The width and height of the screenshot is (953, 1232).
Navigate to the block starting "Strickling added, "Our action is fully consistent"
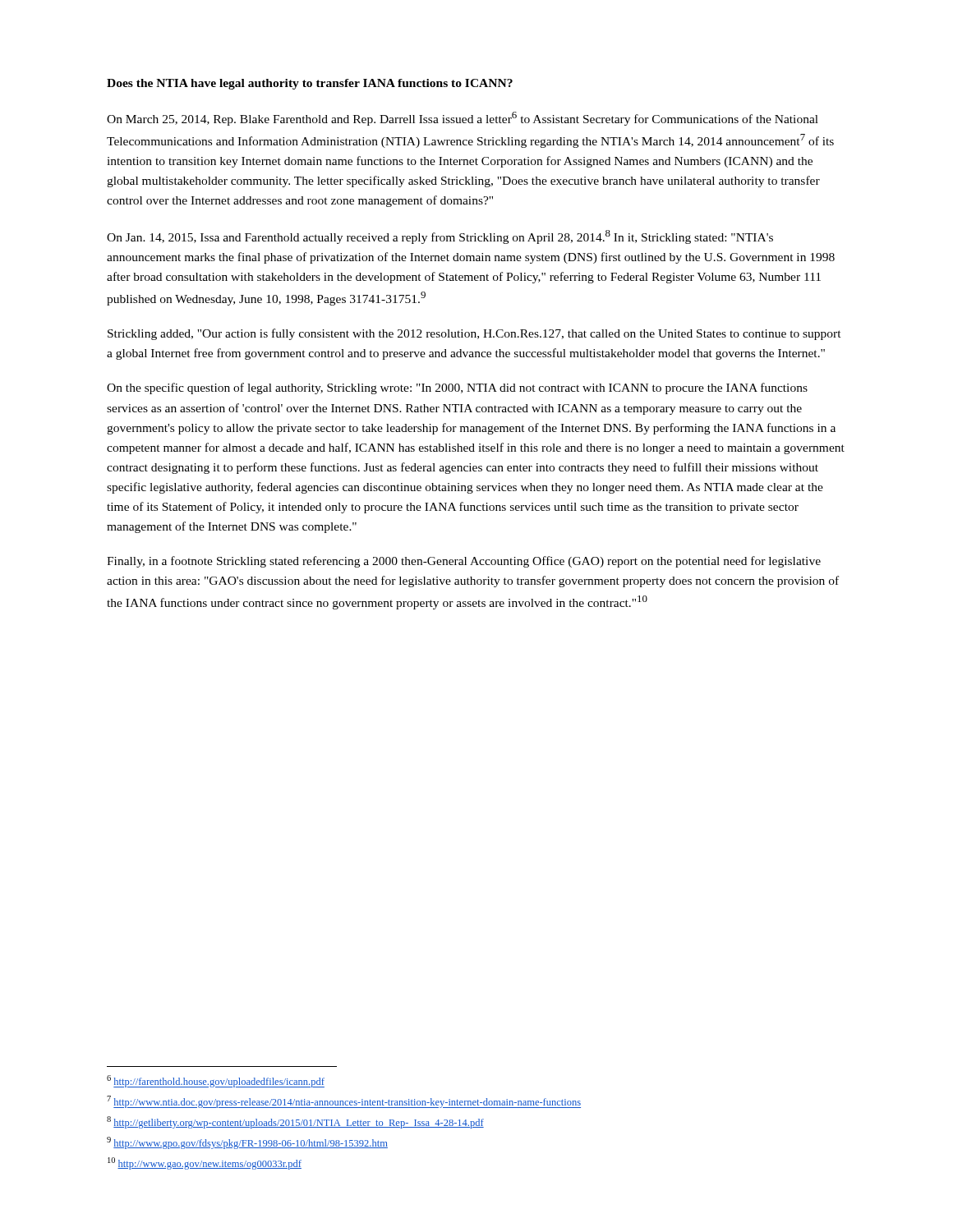(474, 343)
